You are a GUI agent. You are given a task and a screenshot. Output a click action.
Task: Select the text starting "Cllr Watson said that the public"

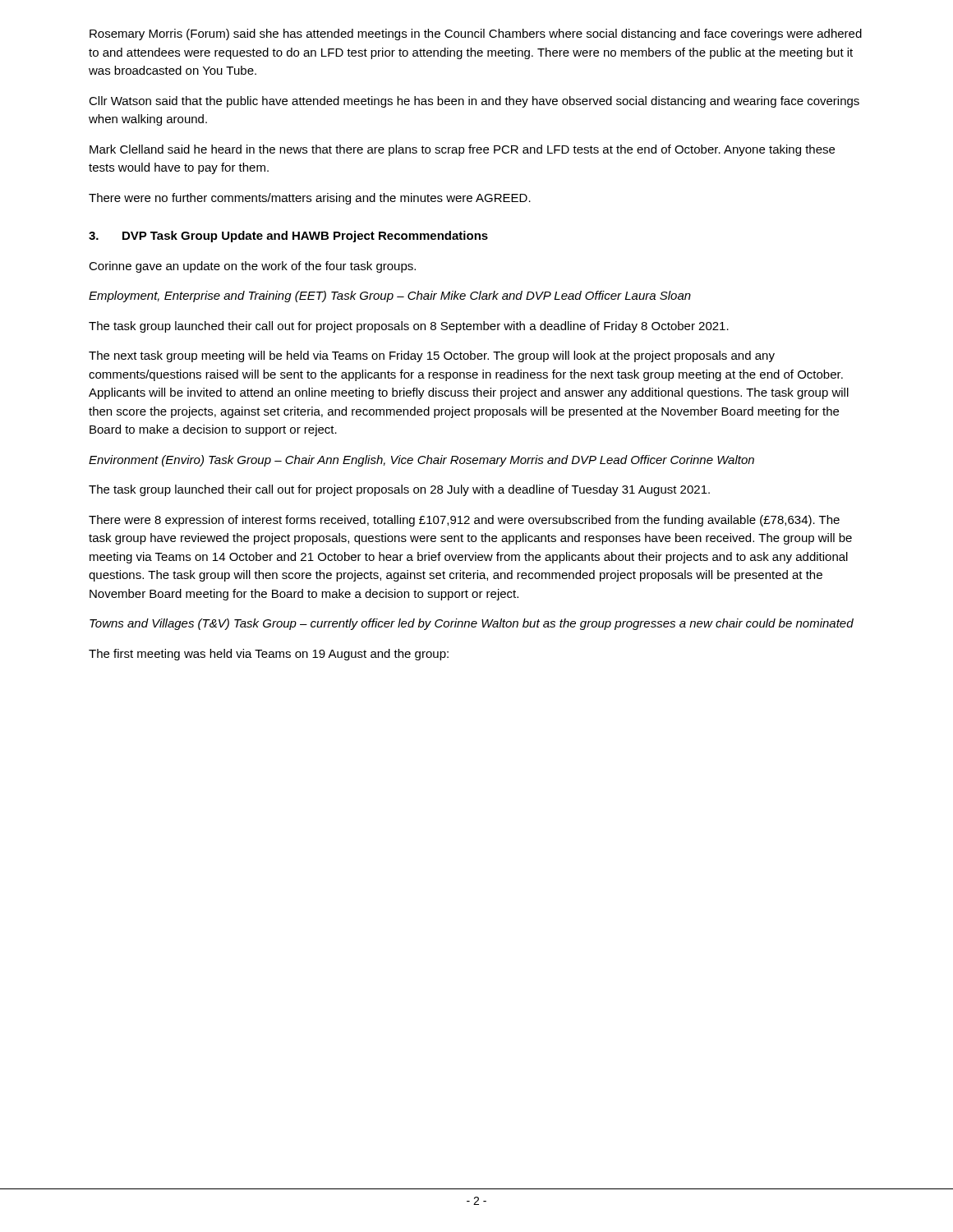(474, 109)
